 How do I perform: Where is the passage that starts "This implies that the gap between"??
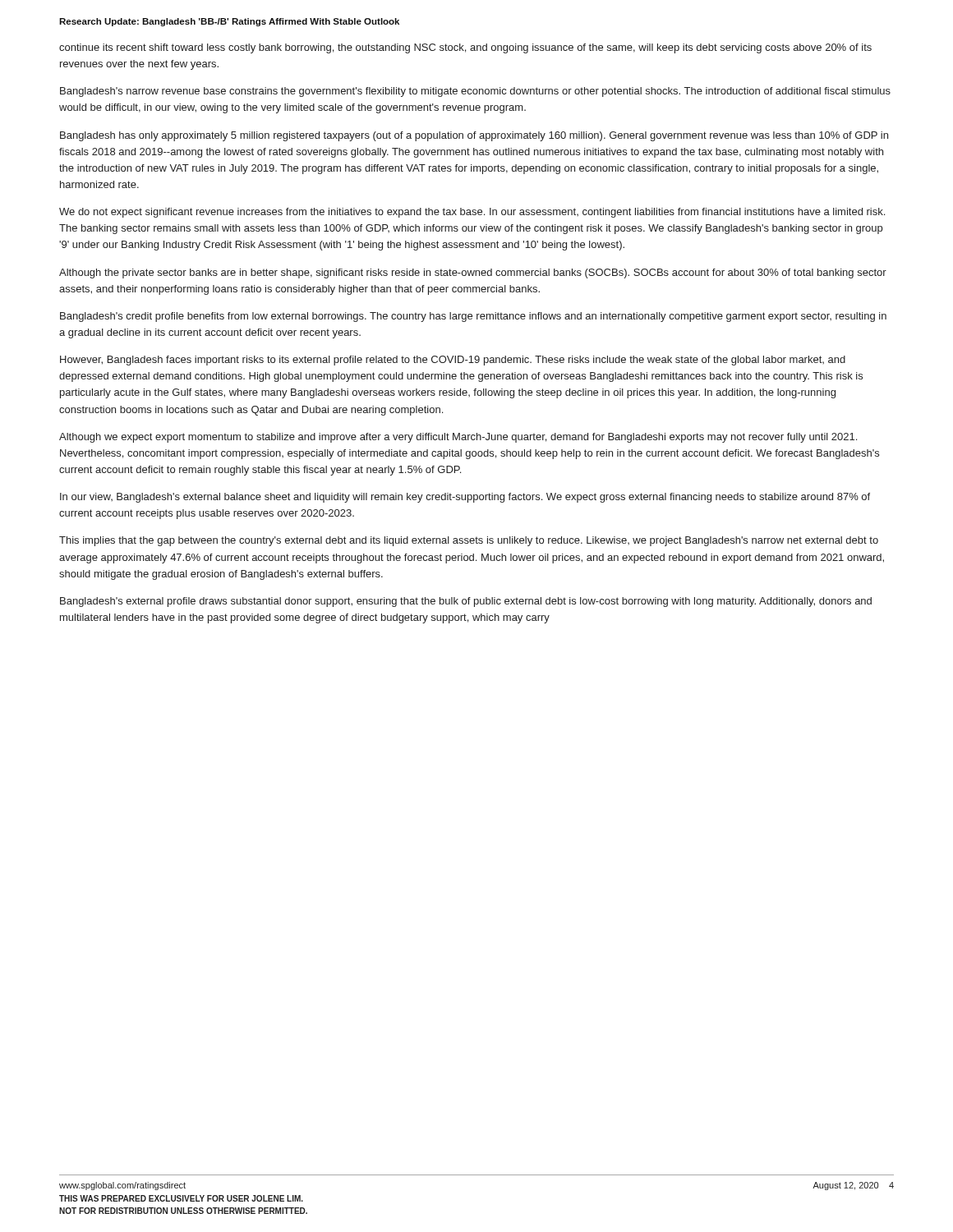(x=472, y=557)
